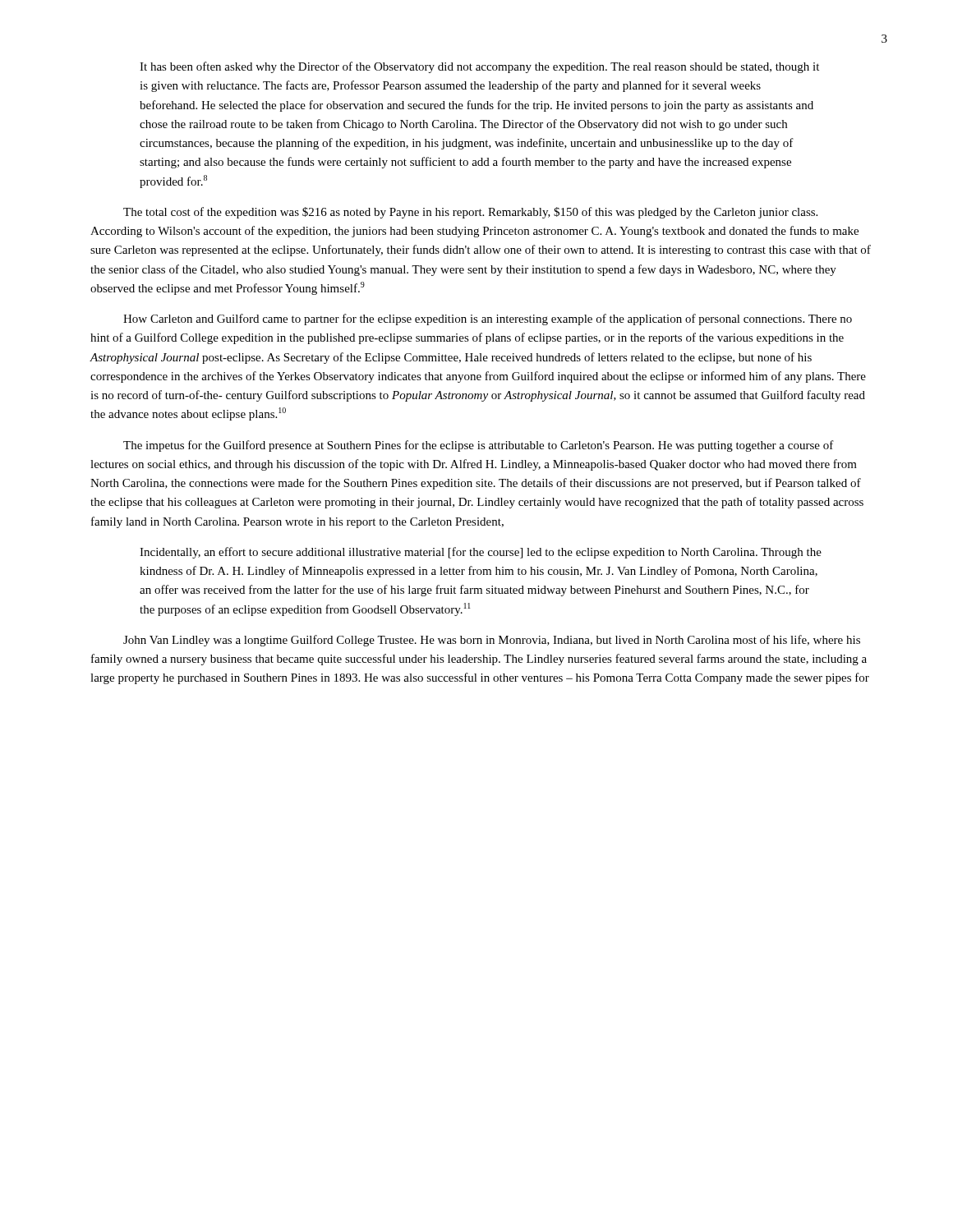Screen dimensions: 1232x953
Task: Point to the text starting "How Carleton and Guilford came to partner"
Action: coord(478,366)
